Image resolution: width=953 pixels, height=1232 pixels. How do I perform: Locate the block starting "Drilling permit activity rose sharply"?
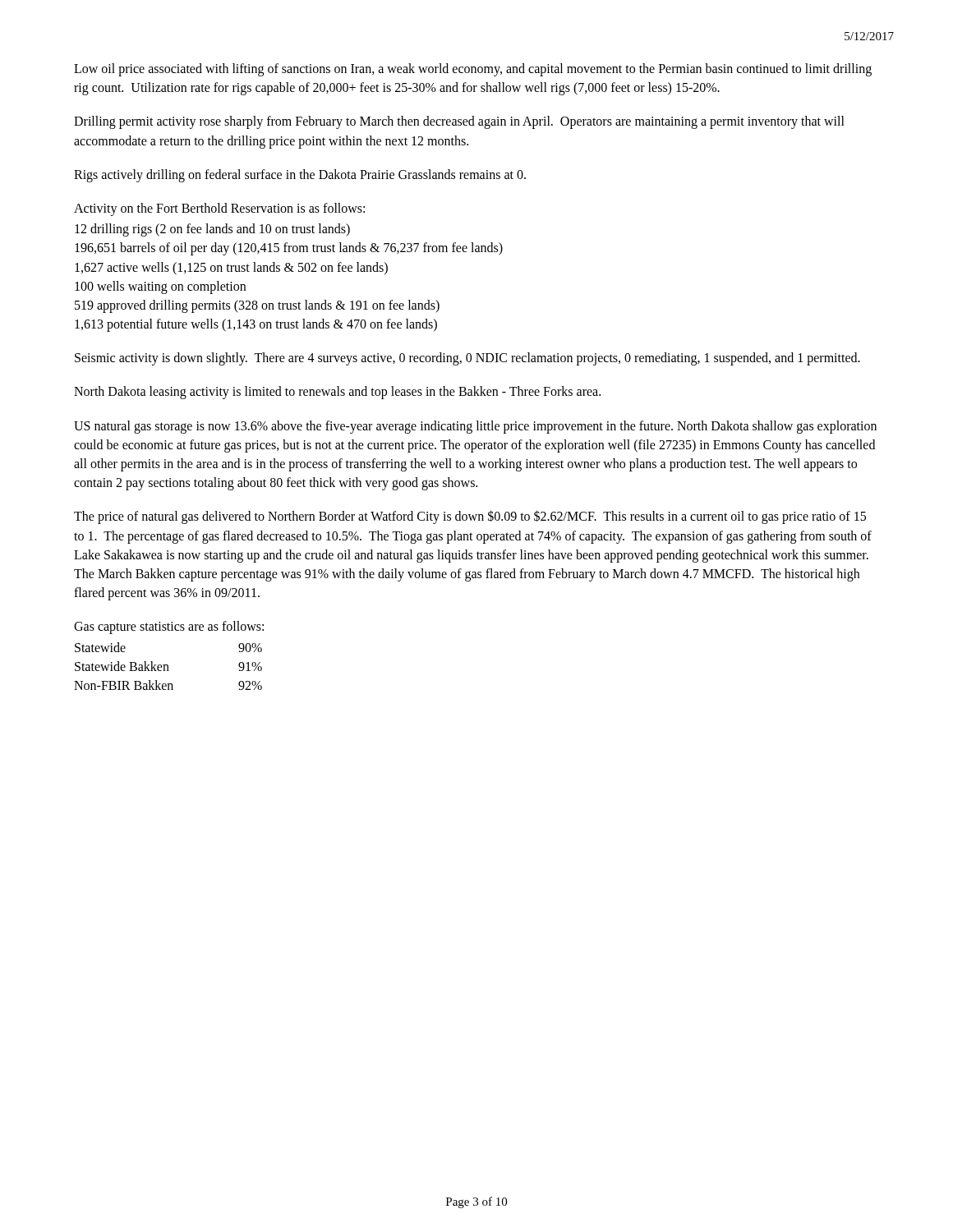pos(459,131)
